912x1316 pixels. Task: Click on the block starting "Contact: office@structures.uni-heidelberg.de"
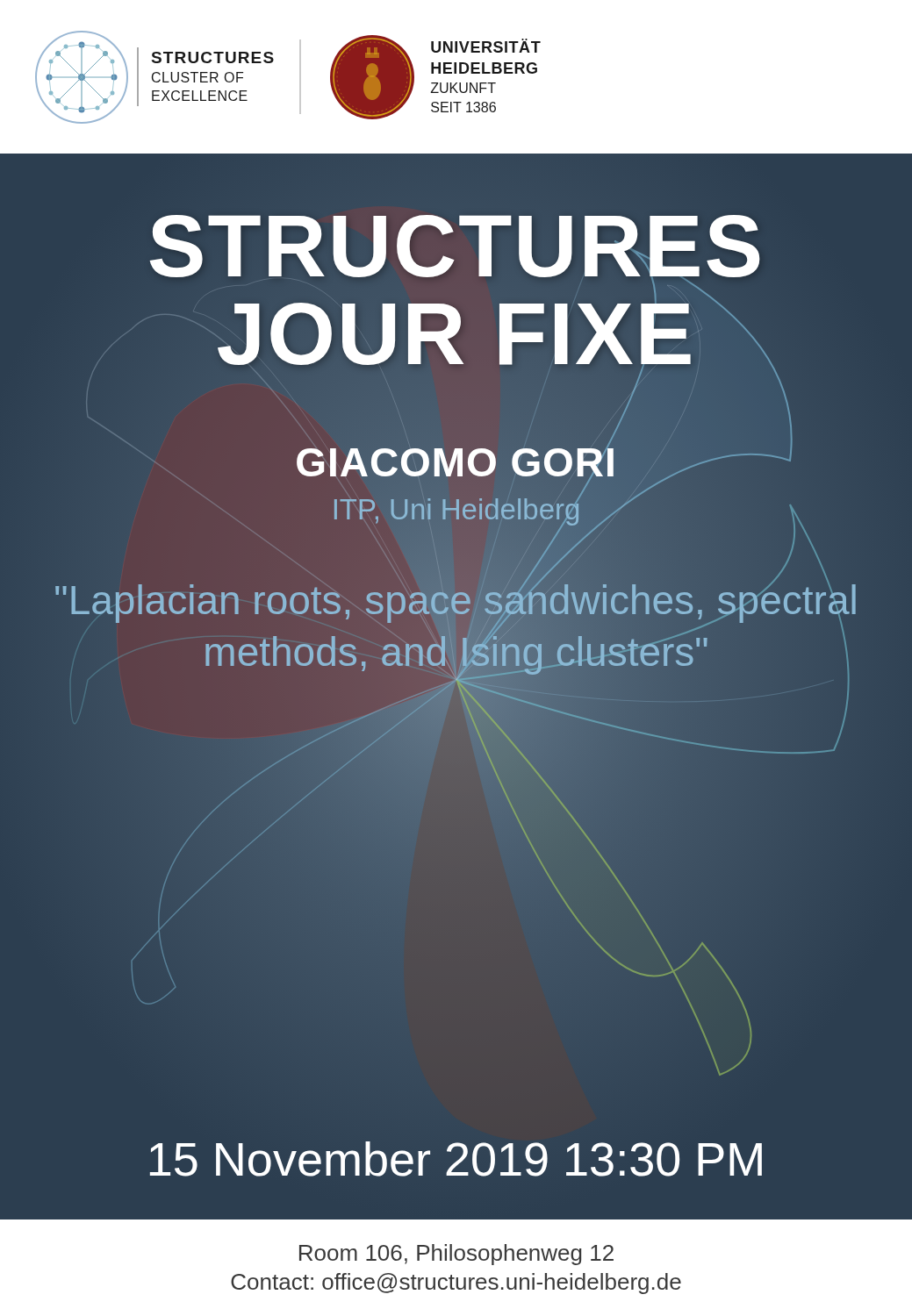point(456,1282)
